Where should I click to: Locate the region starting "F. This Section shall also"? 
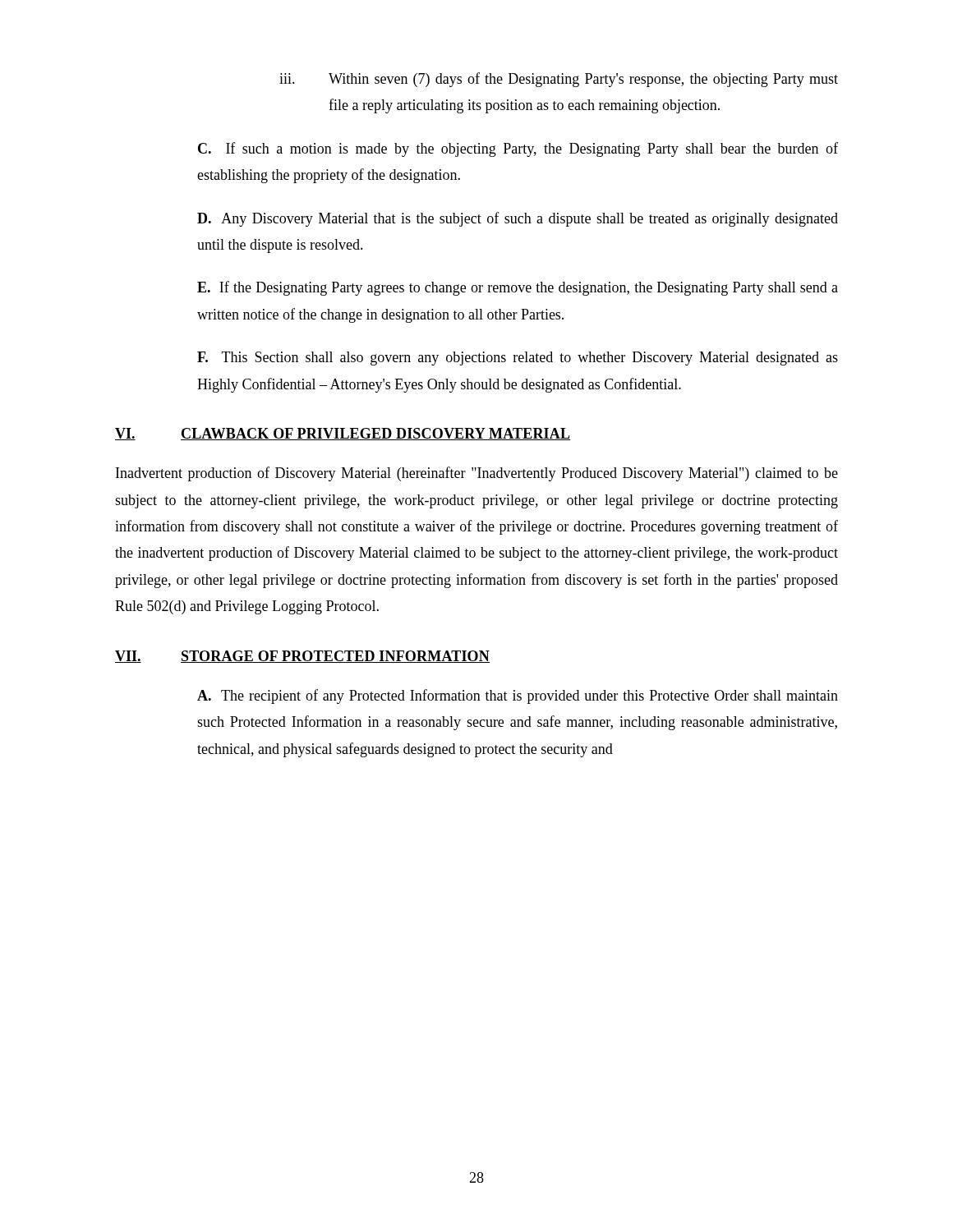[518, 371]
